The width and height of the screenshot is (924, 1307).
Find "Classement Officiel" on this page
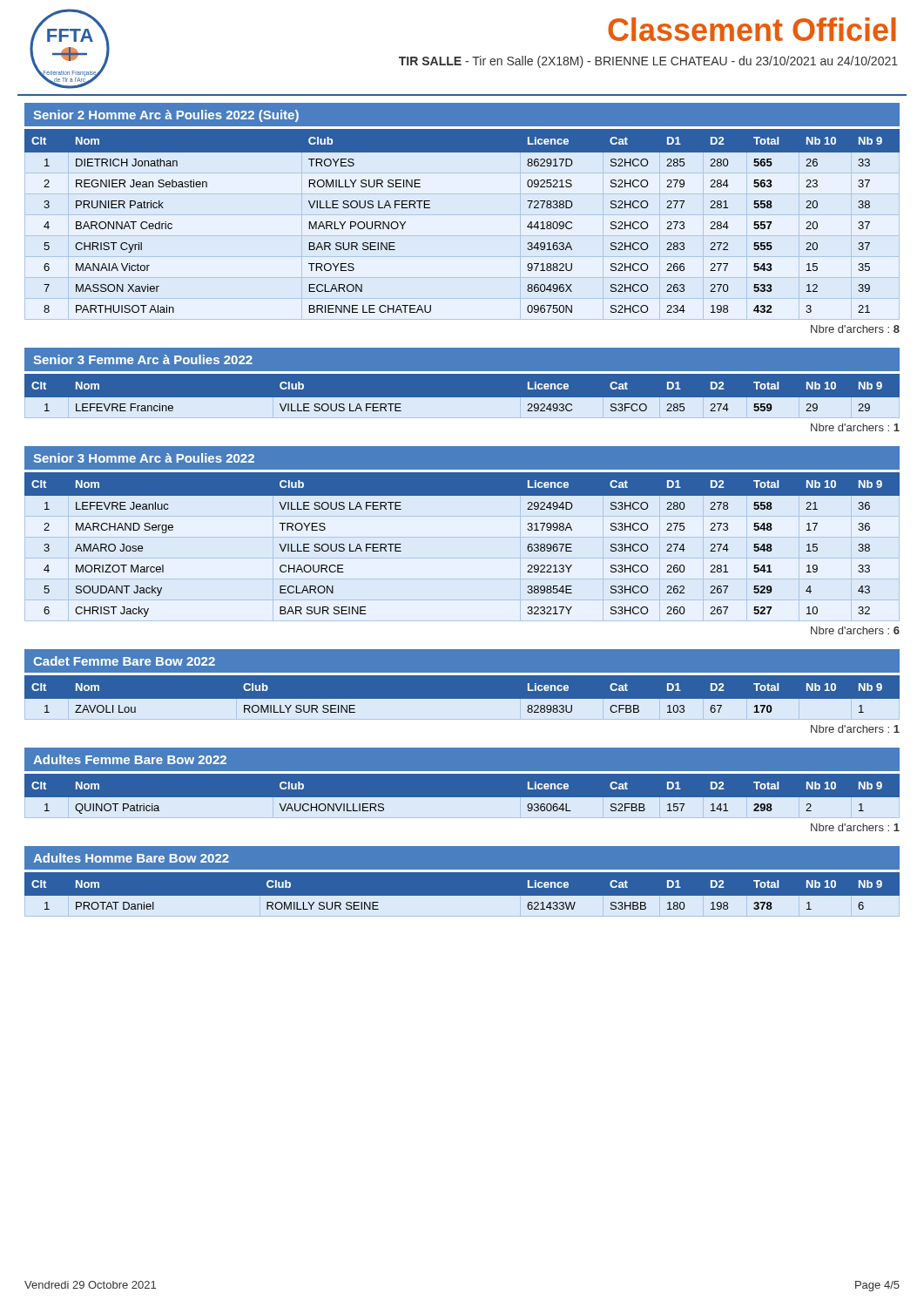(x=752, y=30)
